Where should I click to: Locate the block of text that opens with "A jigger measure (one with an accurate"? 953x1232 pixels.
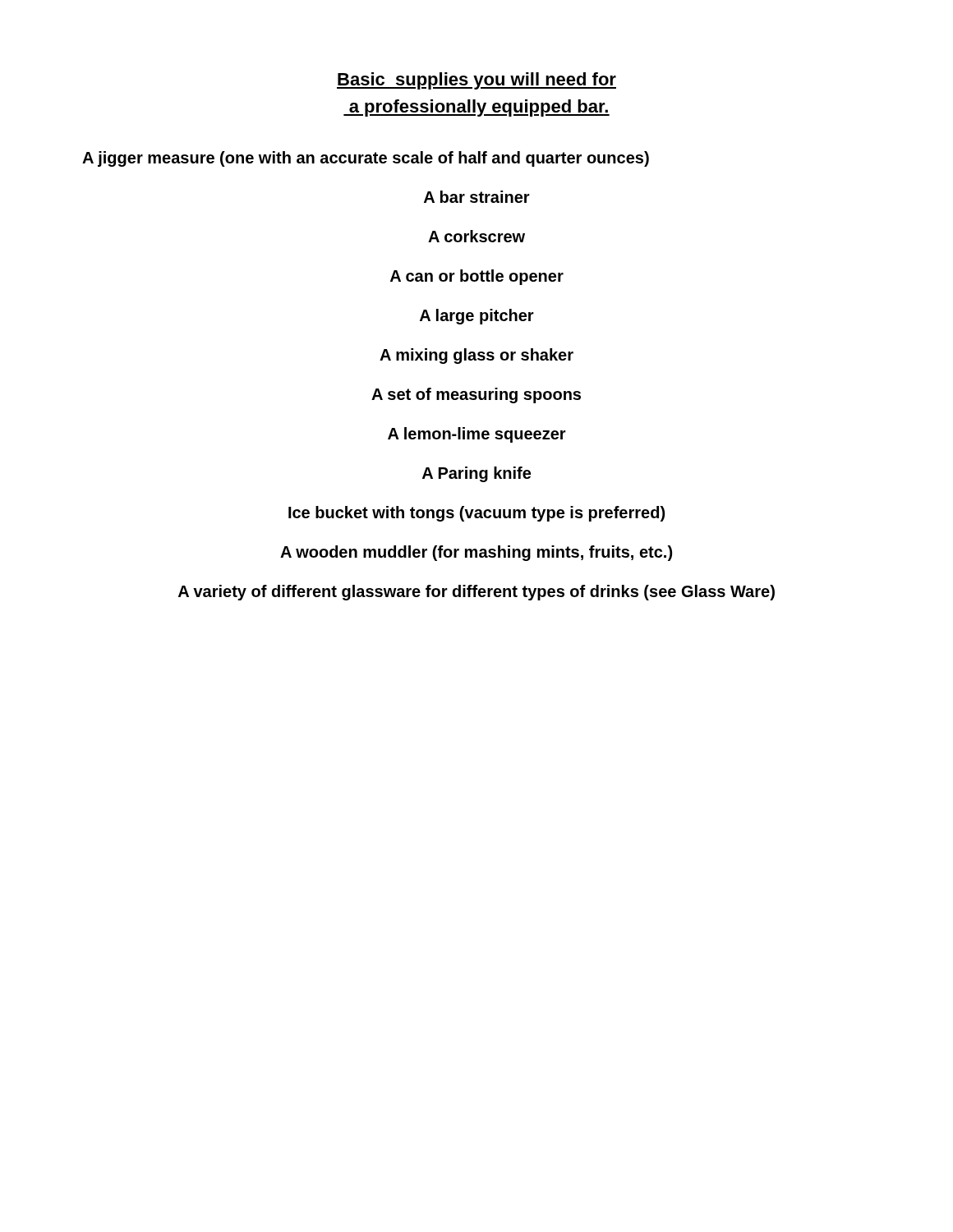point(366,158)
